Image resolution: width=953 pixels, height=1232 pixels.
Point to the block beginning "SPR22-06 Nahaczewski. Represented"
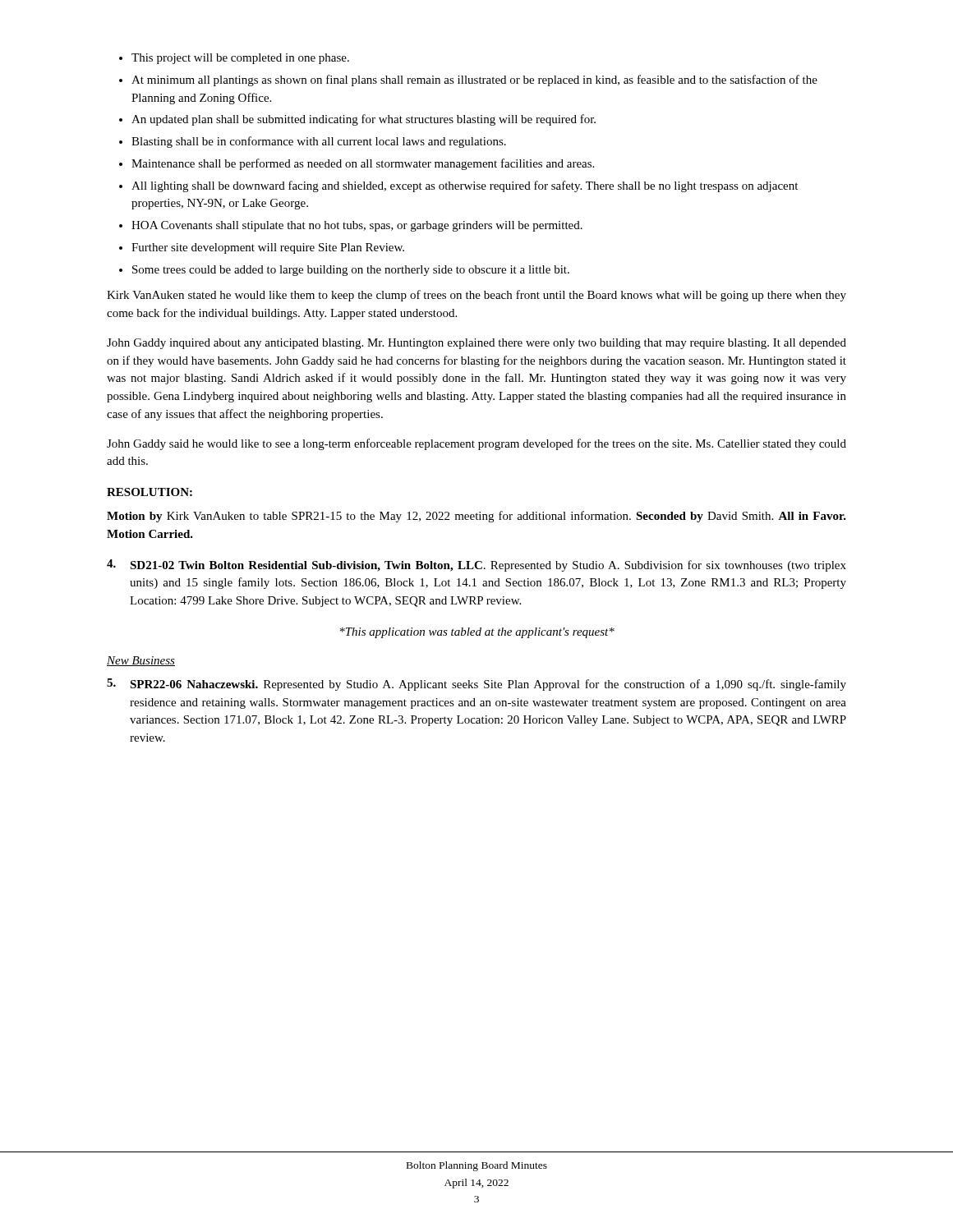click(x=476, y=711)
